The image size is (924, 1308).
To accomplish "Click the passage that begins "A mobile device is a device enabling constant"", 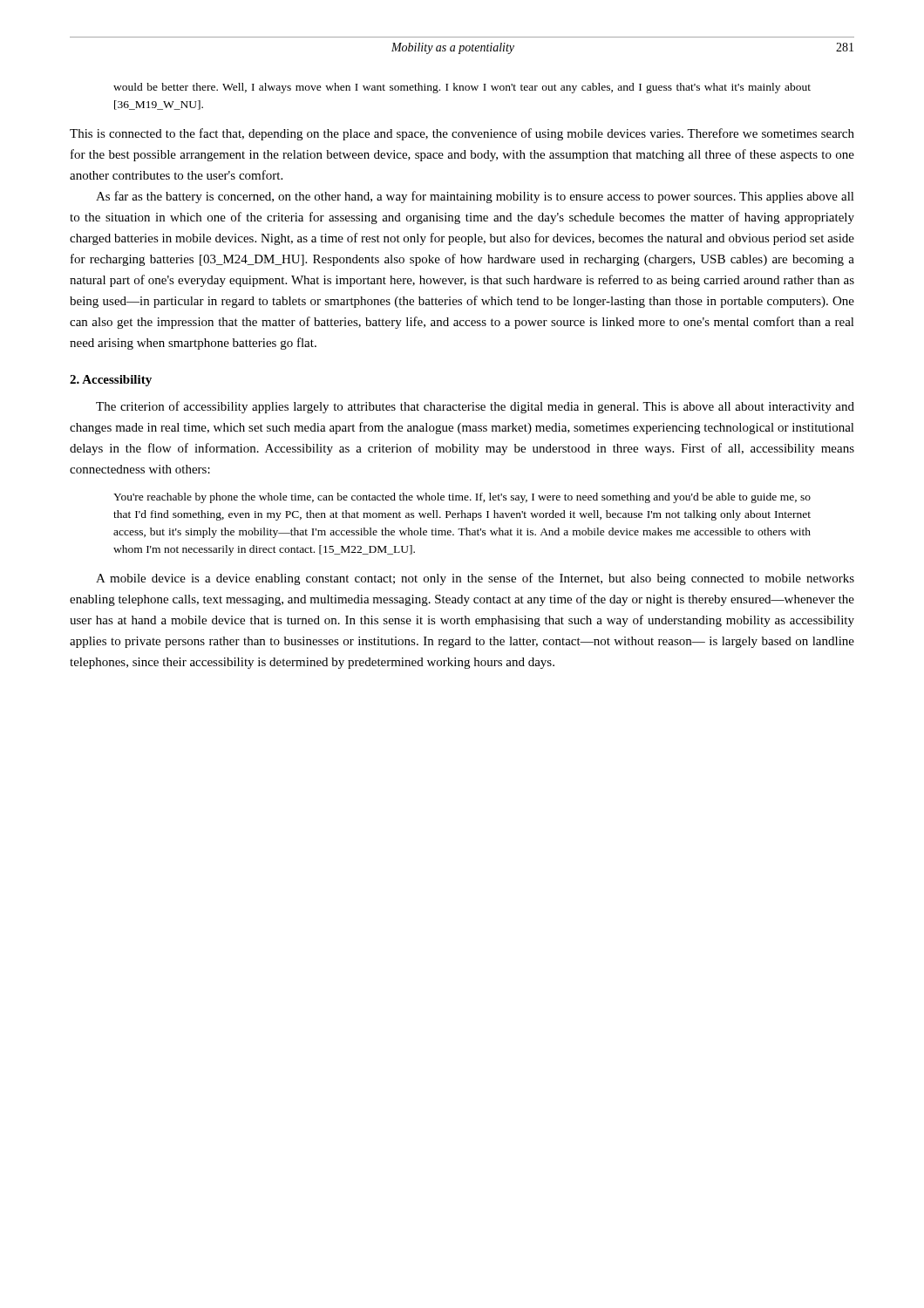I will point(462,620).
